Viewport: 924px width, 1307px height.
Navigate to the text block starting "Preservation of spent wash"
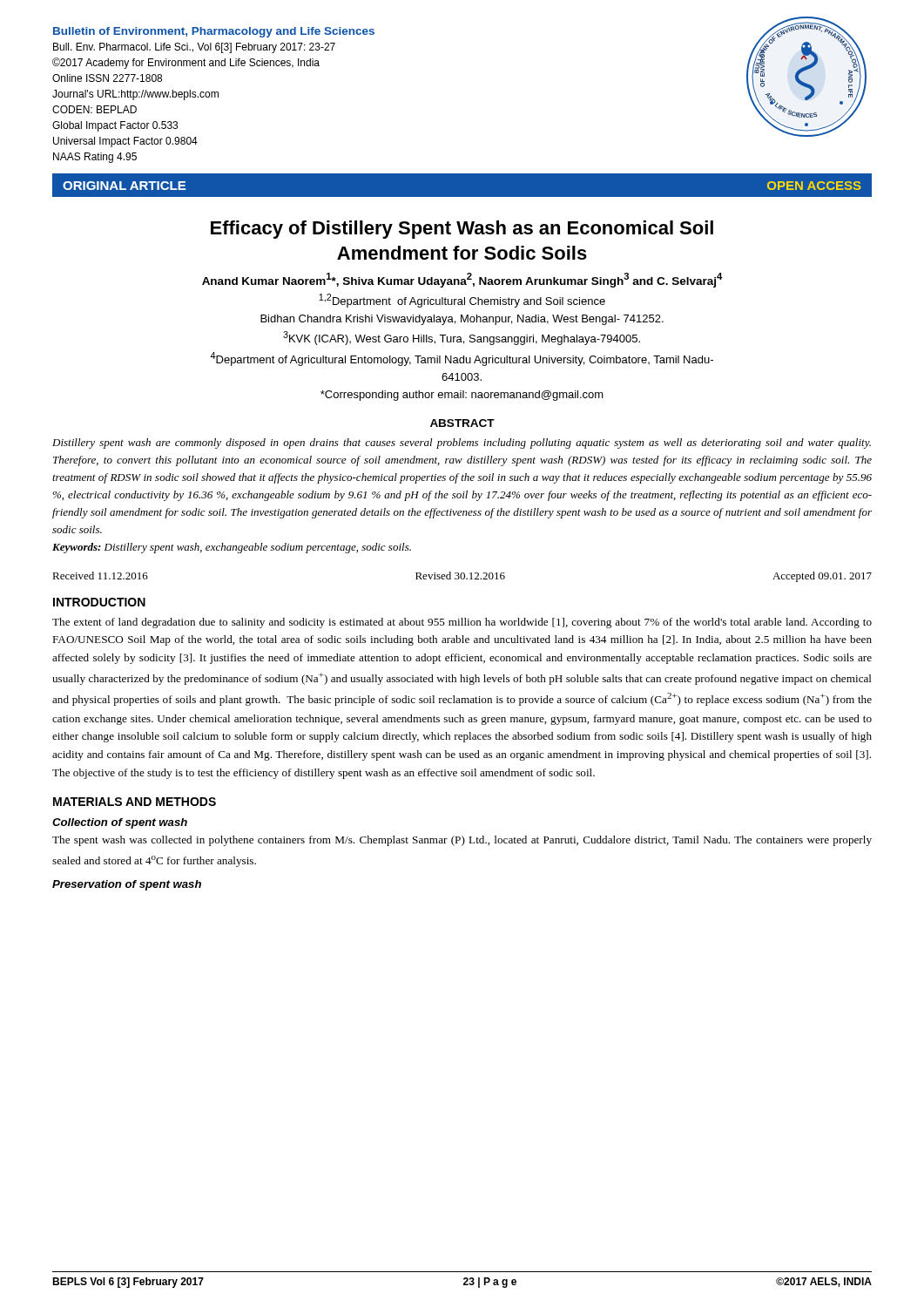pos(127,884)
